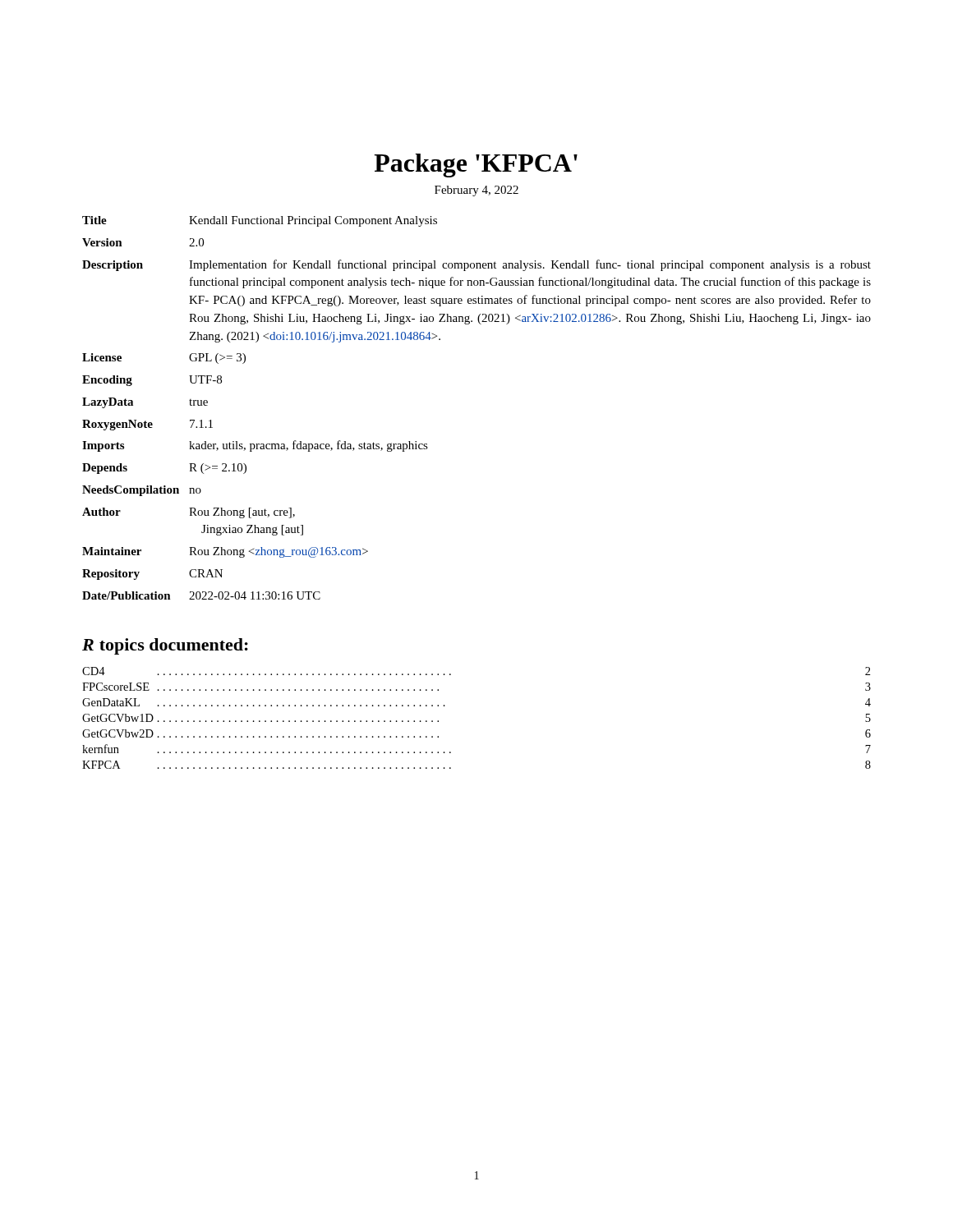The height and width of the screenshot is (1232, 953).
Task: Point to the passage starting "LazyData true"
Action: (x=99, y=403)
